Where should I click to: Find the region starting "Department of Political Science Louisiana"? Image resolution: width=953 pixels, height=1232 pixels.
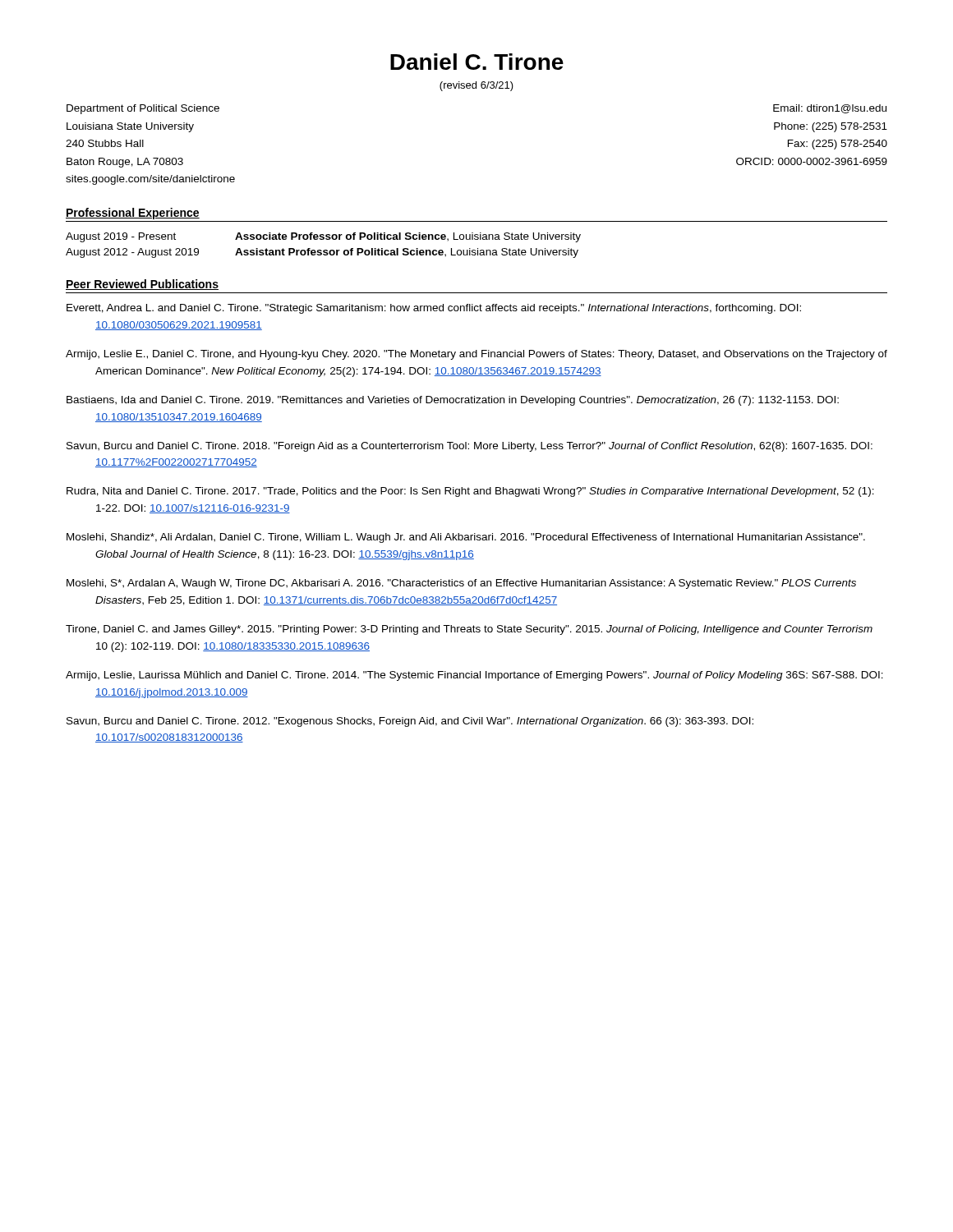[x=143, y=109]
